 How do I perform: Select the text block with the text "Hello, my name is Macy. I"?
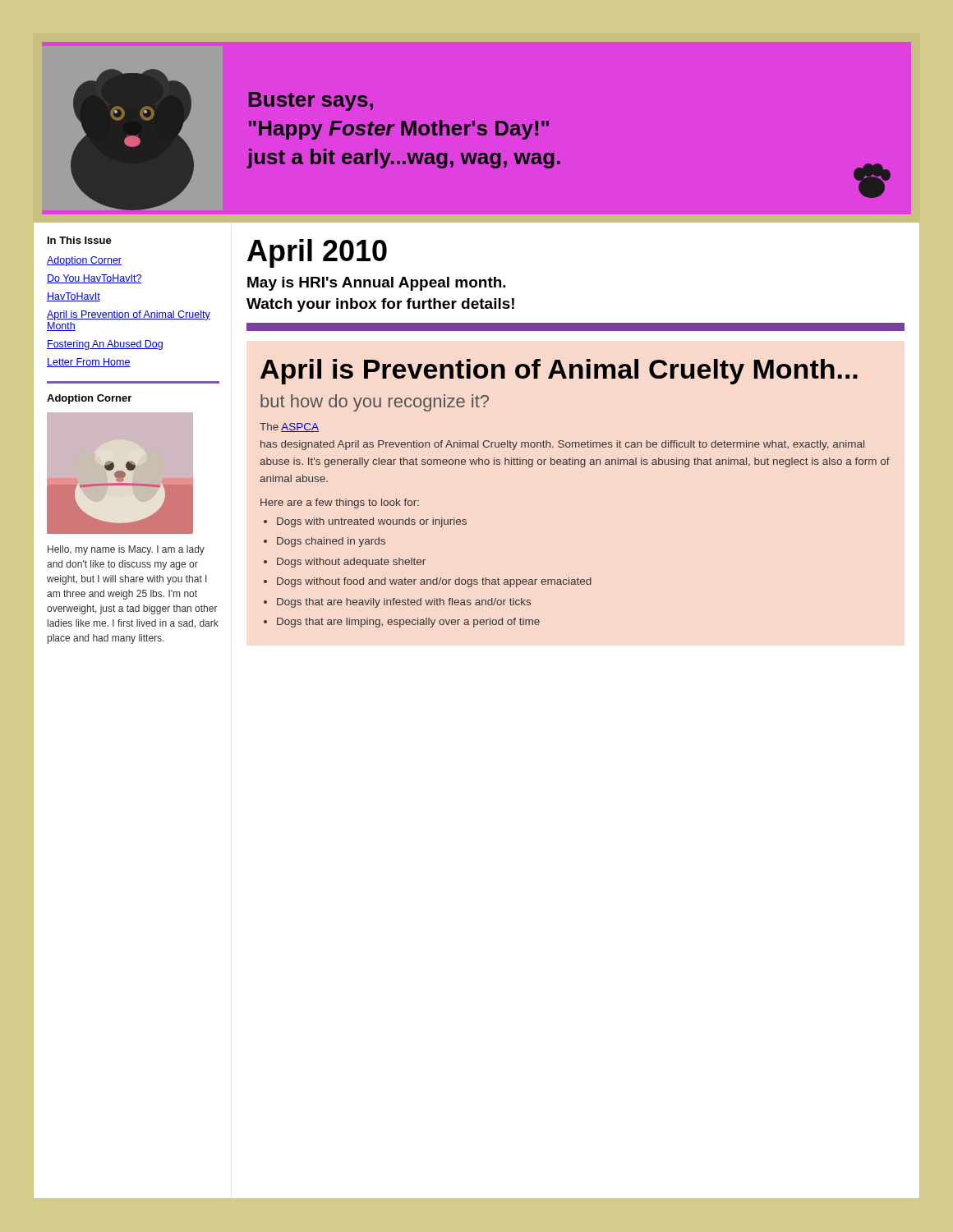[133, 594]
